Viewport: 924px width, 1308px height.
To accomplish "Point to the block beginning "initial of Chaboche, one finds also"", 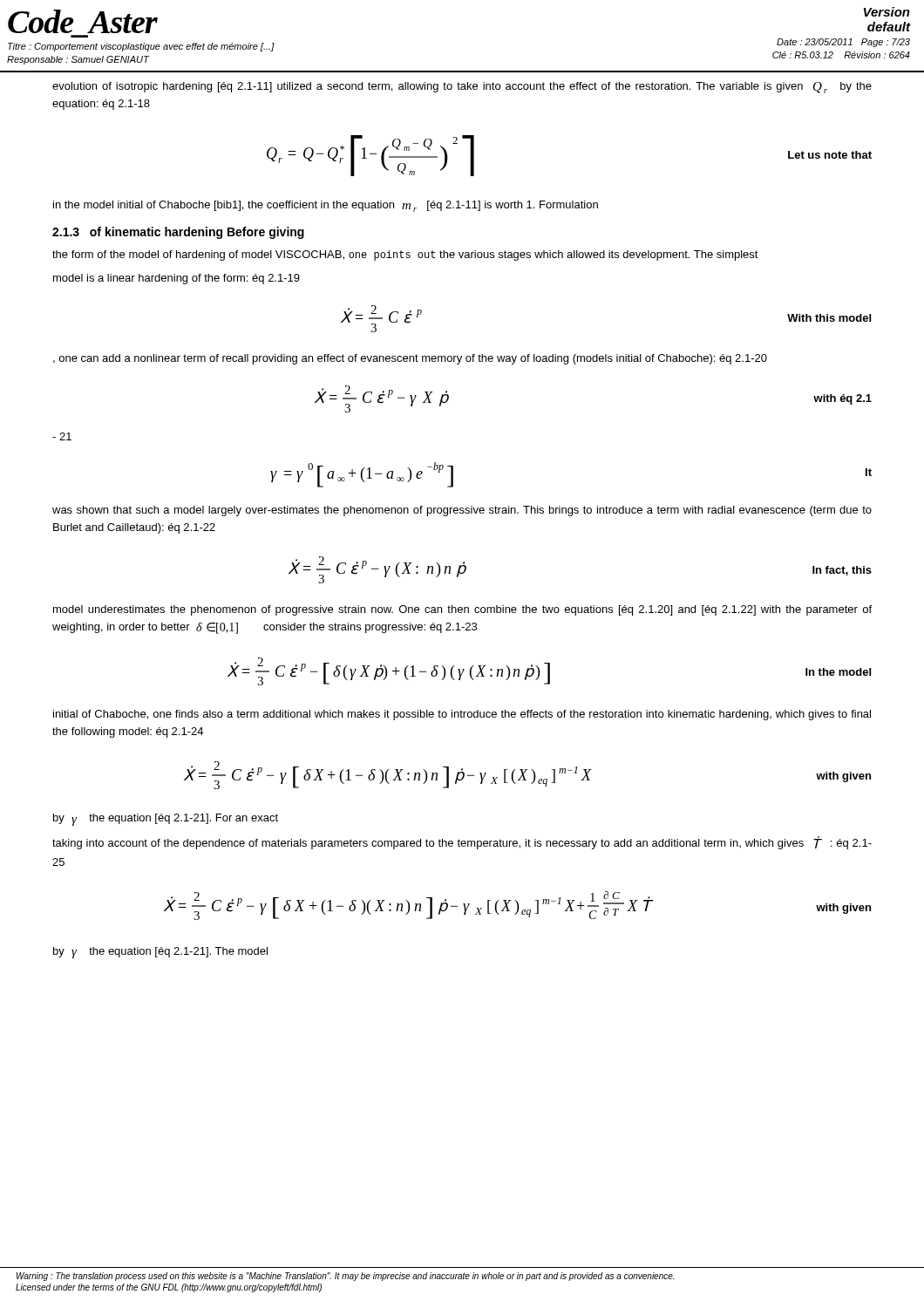I will (462, 722).
